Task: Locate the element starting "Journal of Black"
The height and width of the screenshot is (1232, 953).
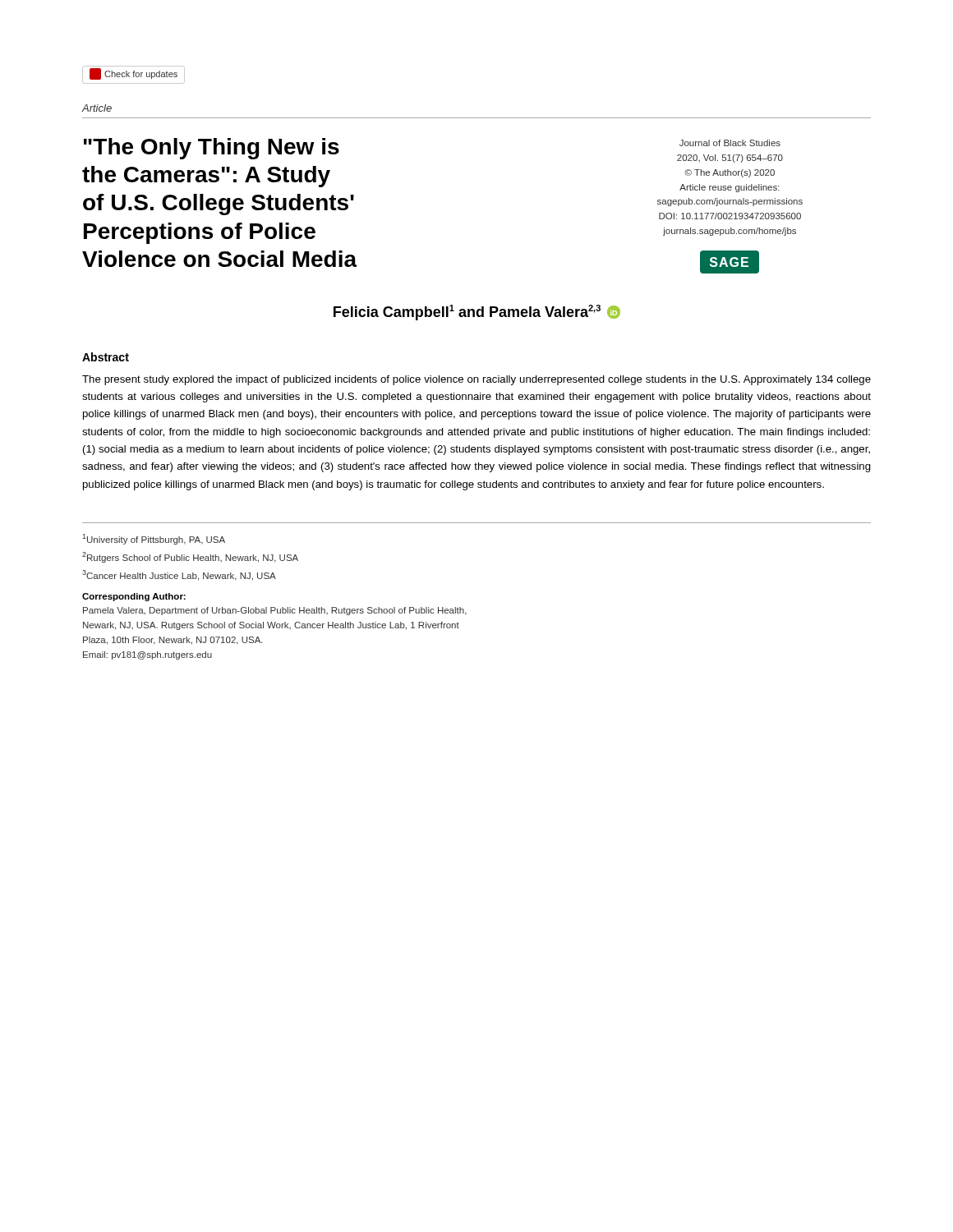Action: tap(730, 206)
